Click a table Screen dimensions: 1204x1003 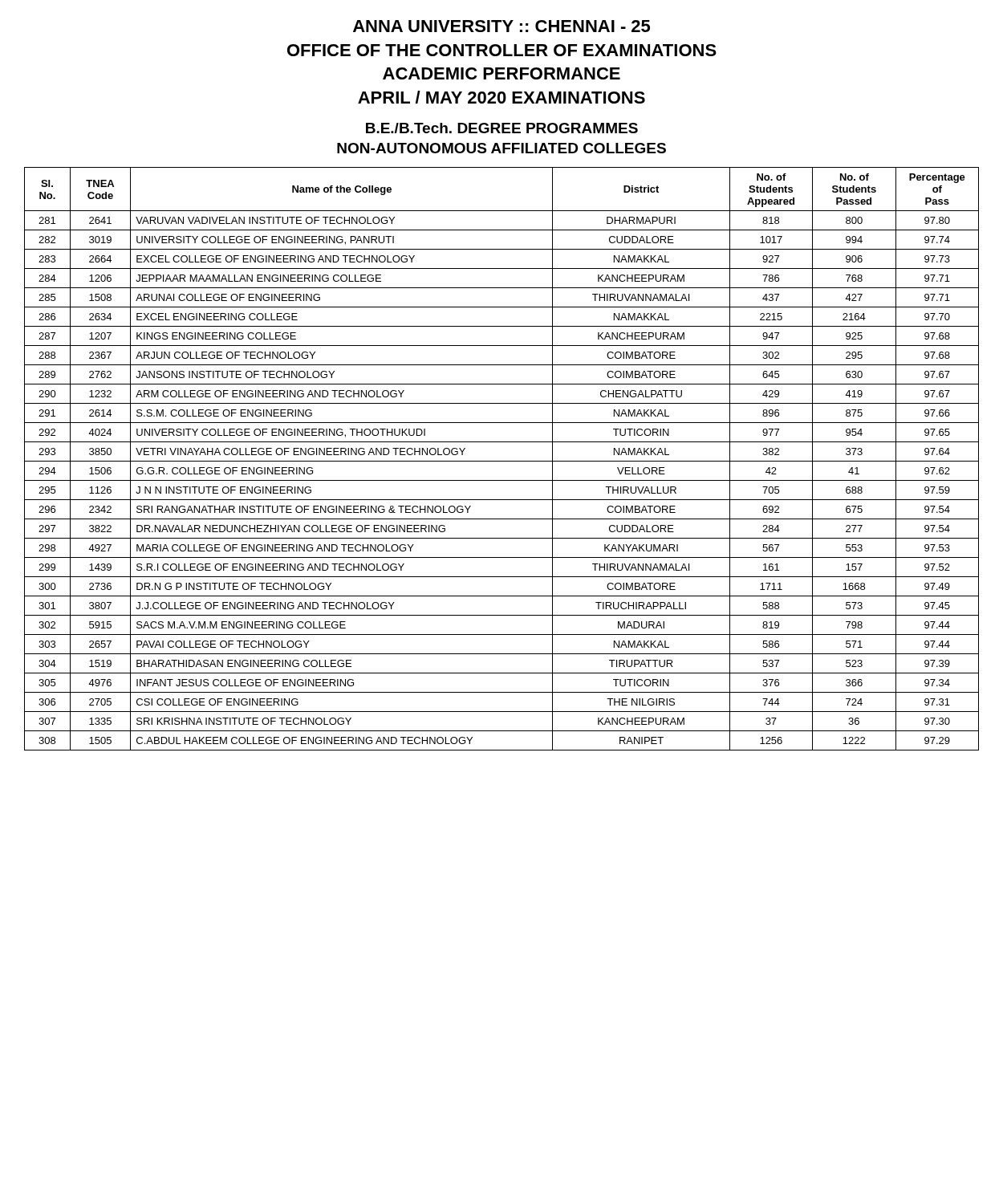(501, 459)
